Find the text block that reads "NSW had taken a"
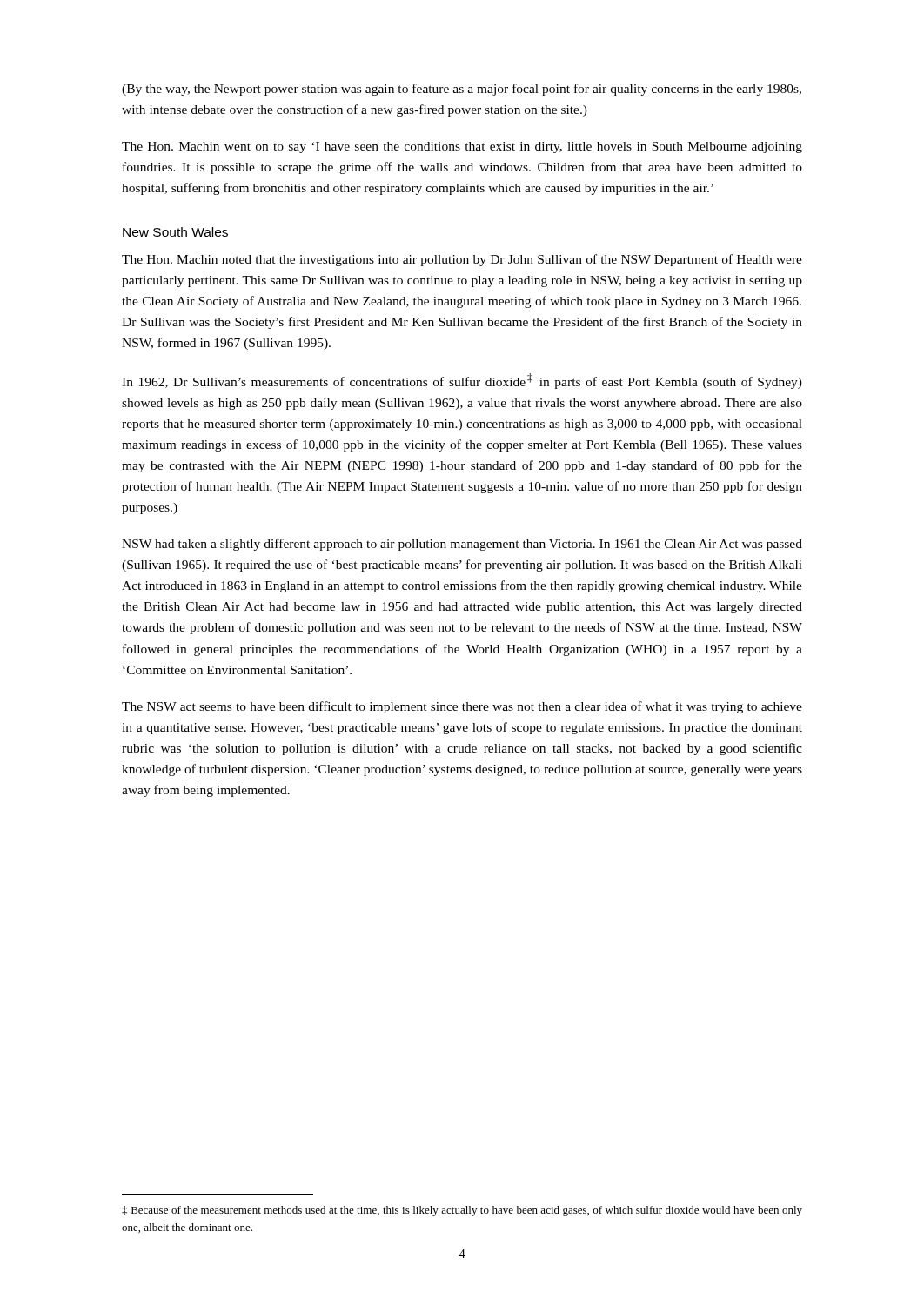 coord(462,606)
